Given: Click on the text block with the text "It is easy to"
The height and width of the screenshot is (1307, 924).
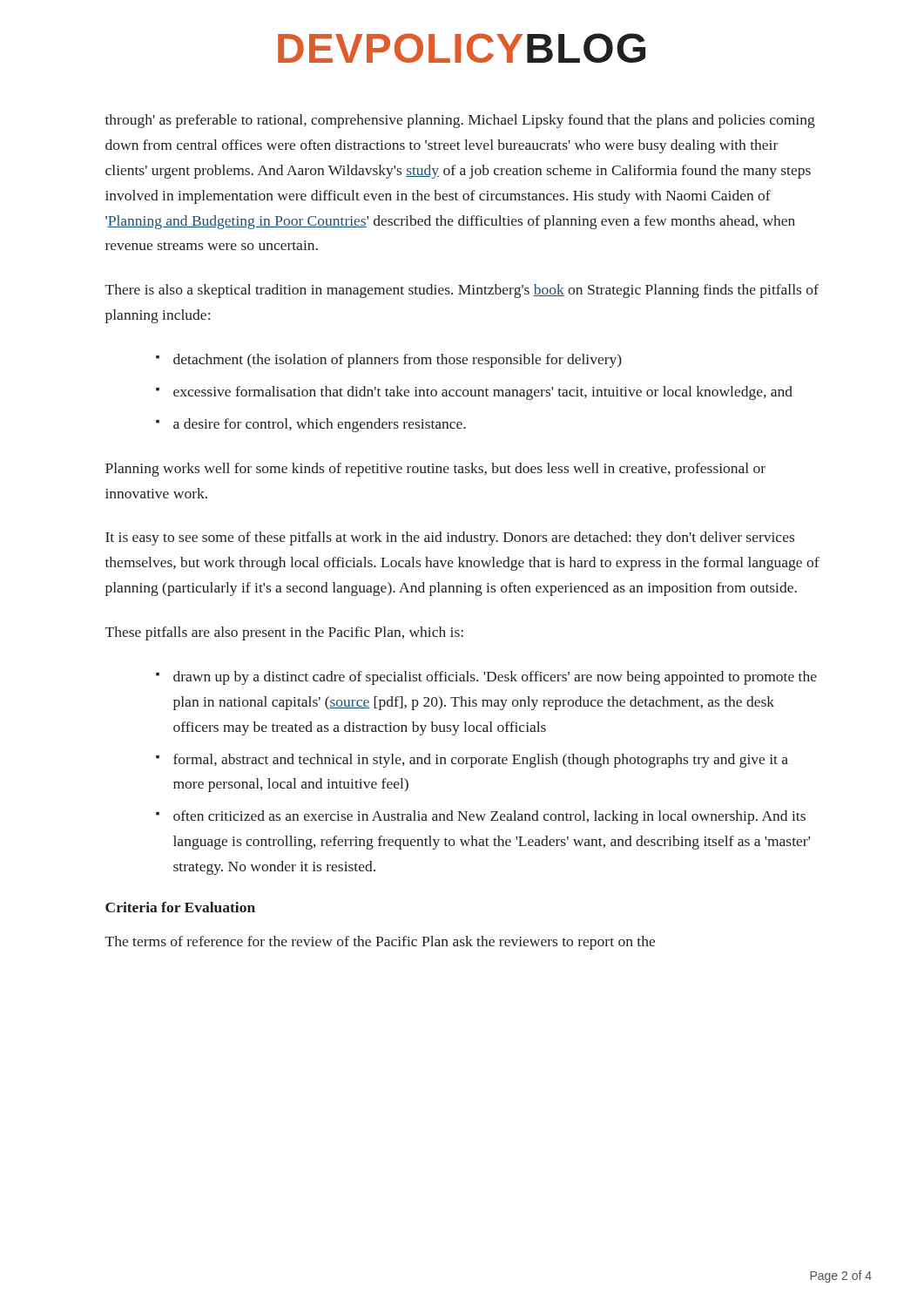Looking at the screenshot, I should (x=462, y=562).
